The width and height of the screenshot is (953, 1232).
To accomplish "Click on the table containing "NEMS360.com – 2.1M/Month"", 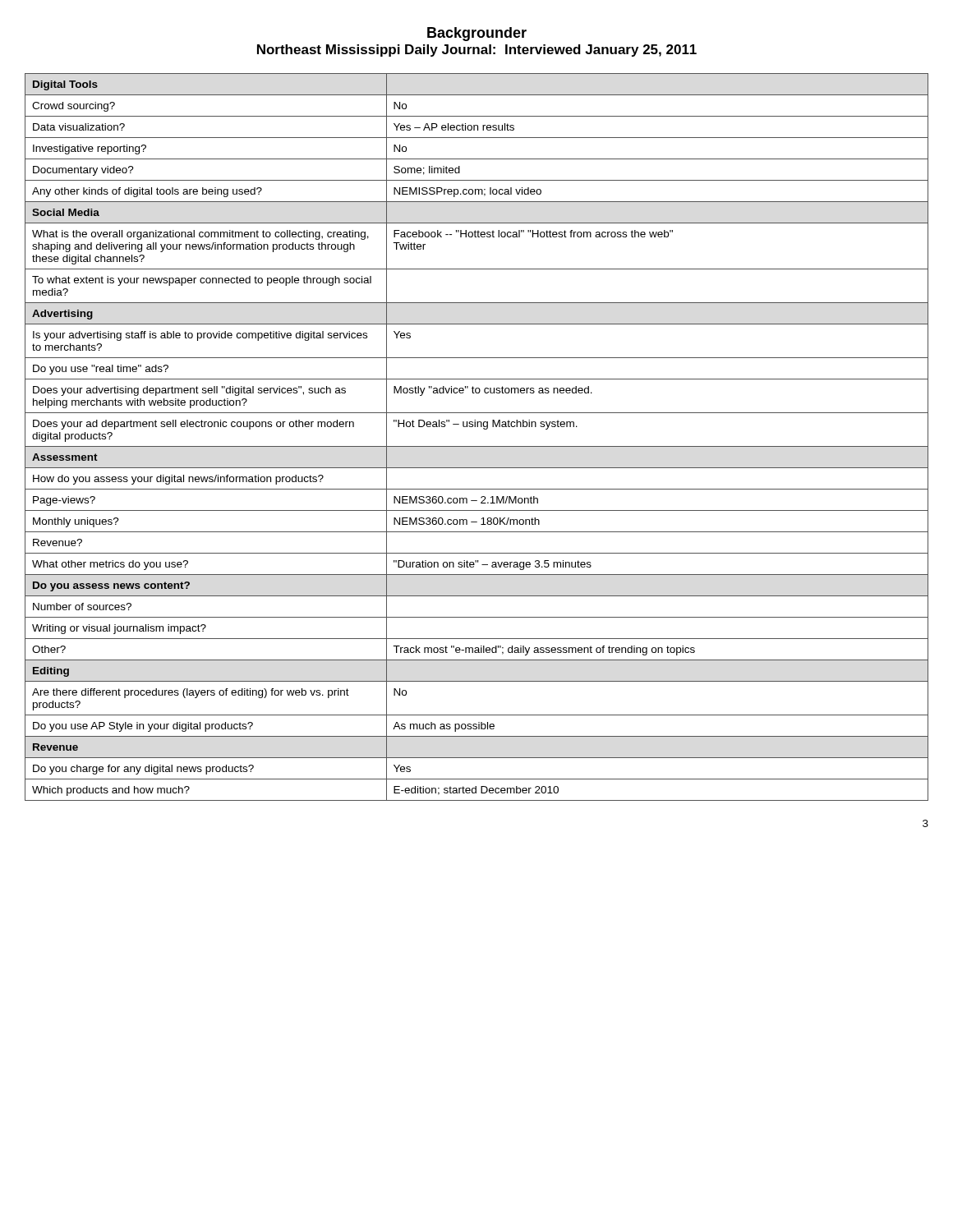I will tap(476, 437).
